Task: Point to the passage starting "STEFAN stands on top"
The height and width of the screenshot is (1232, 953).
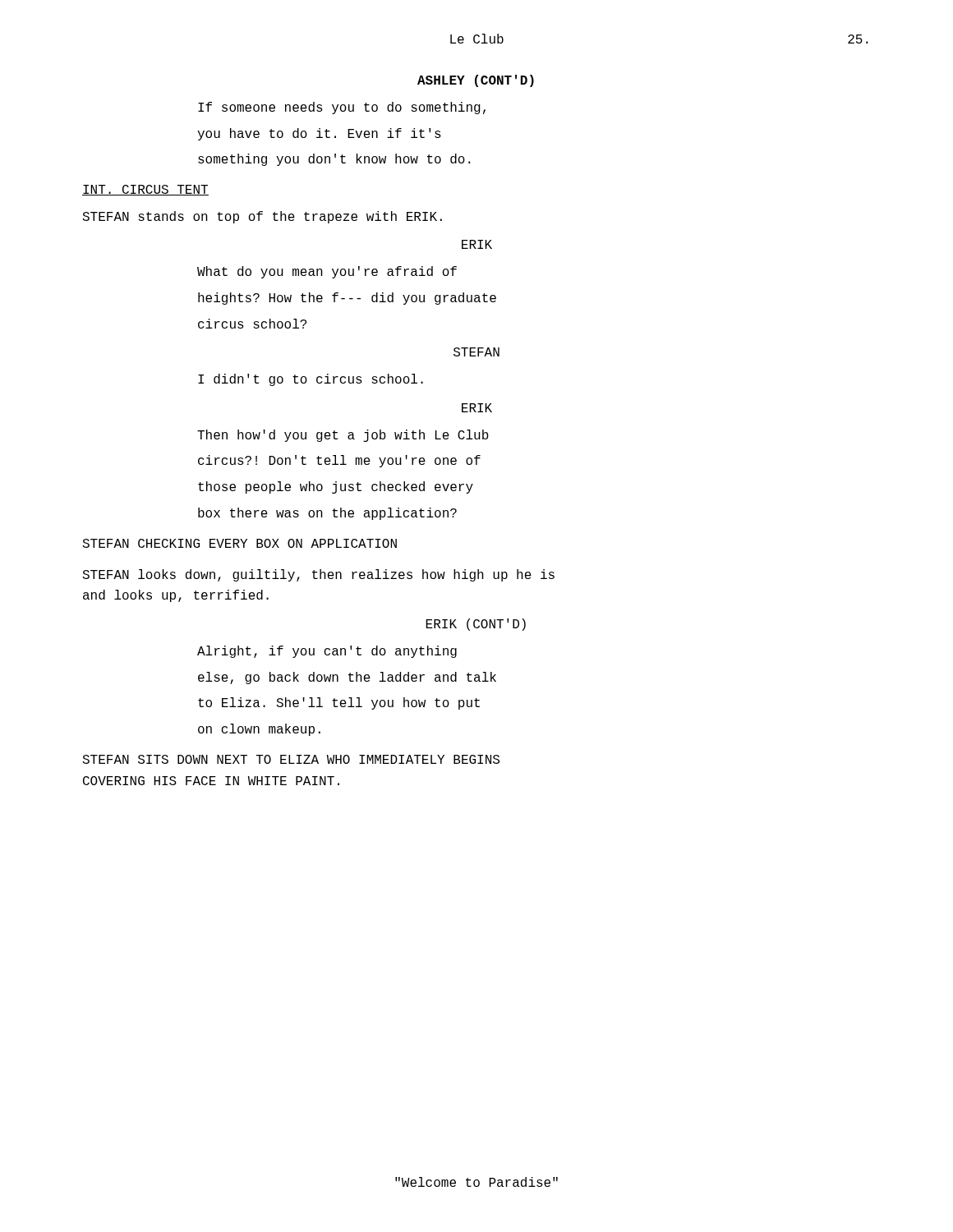Action: tap(264, 217)
